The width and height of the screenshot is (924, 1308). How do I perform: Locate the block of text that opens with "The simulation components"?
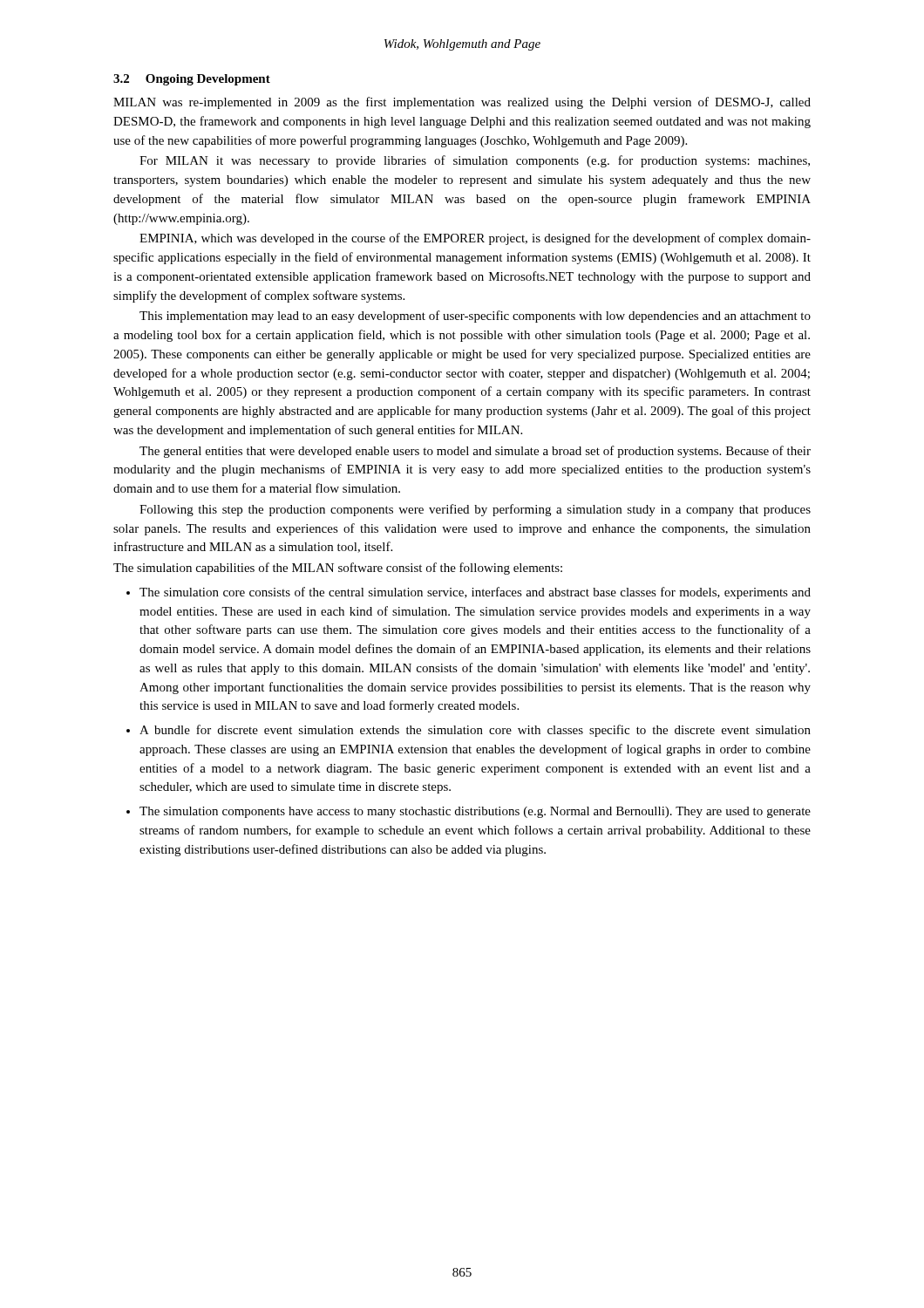pyautogui.click(x=475, y=830)
